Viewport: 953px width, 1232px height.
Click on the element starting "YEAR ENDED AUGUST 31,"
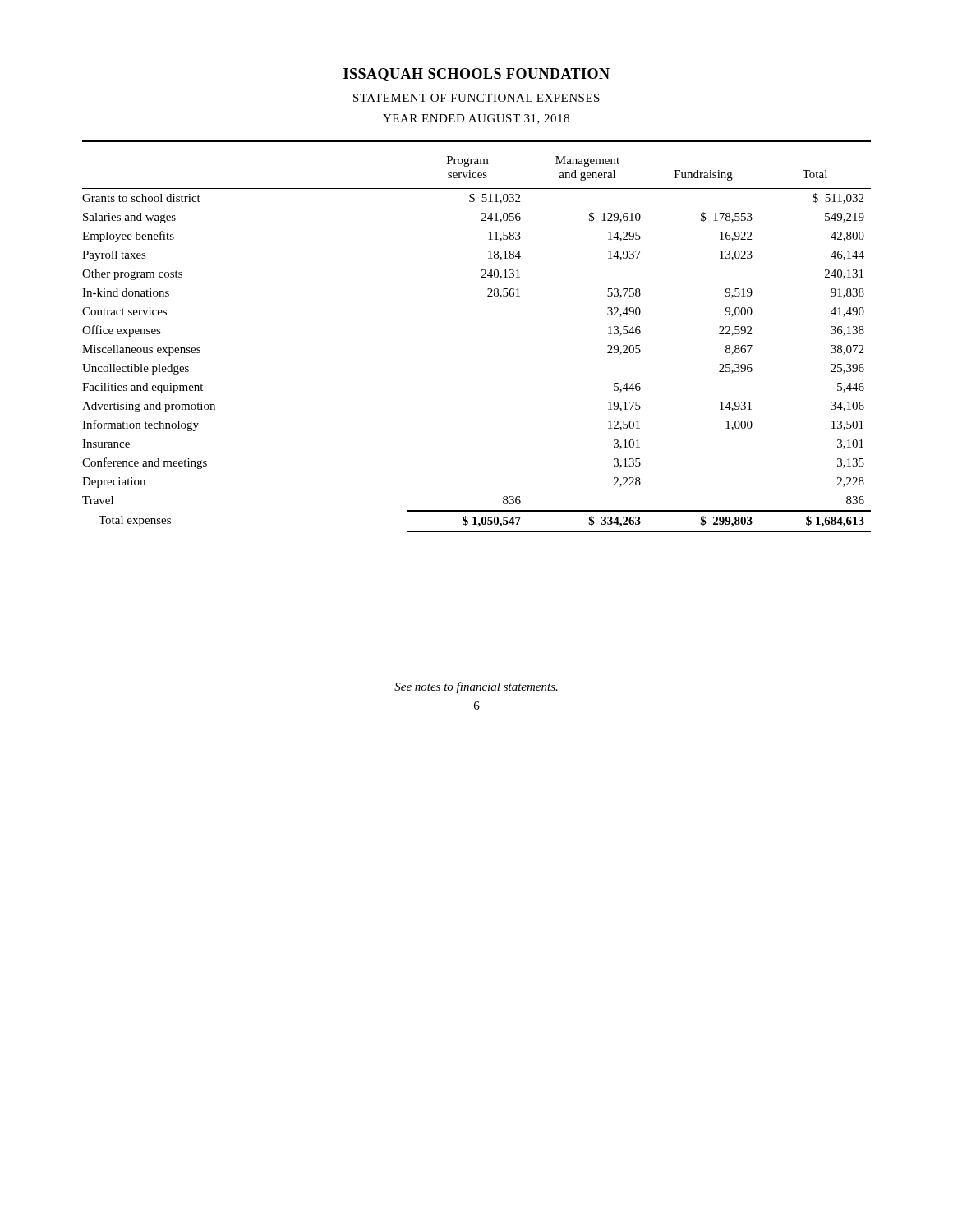point(476,118)
